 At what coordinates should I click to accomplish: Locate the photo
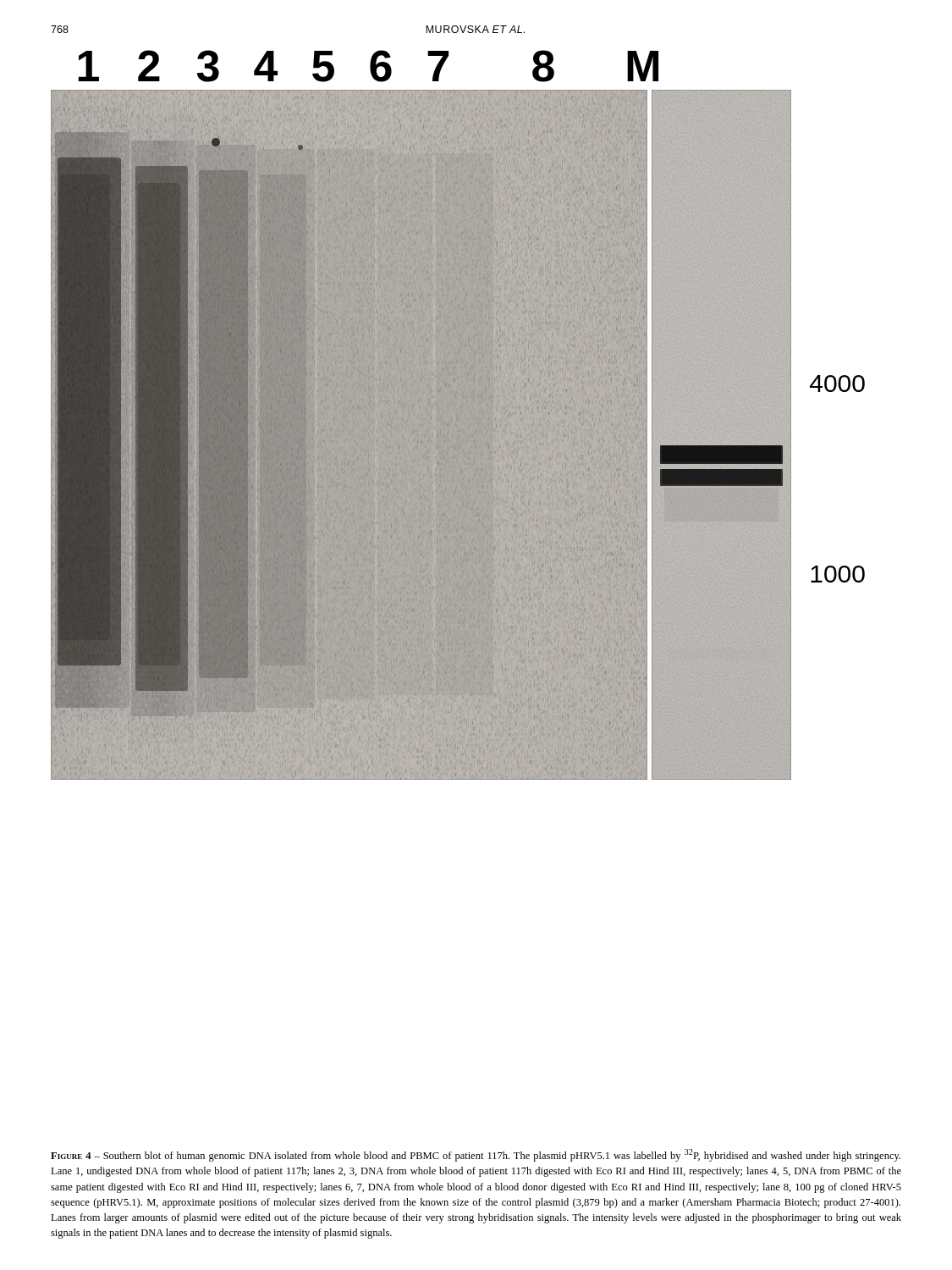(x=476, y=412)
